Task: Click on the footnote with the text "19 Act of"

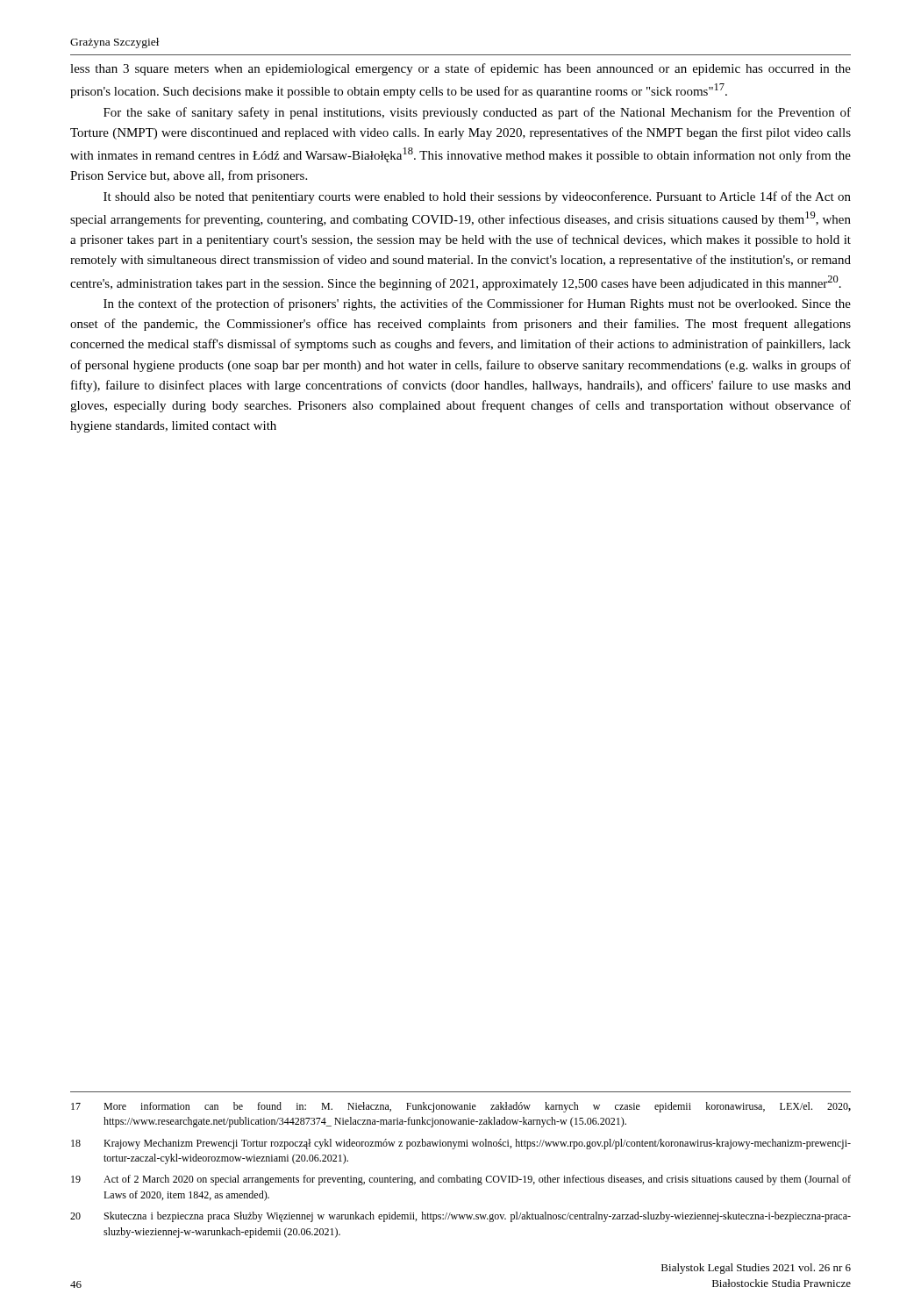Action: [x=460, y=1188]
